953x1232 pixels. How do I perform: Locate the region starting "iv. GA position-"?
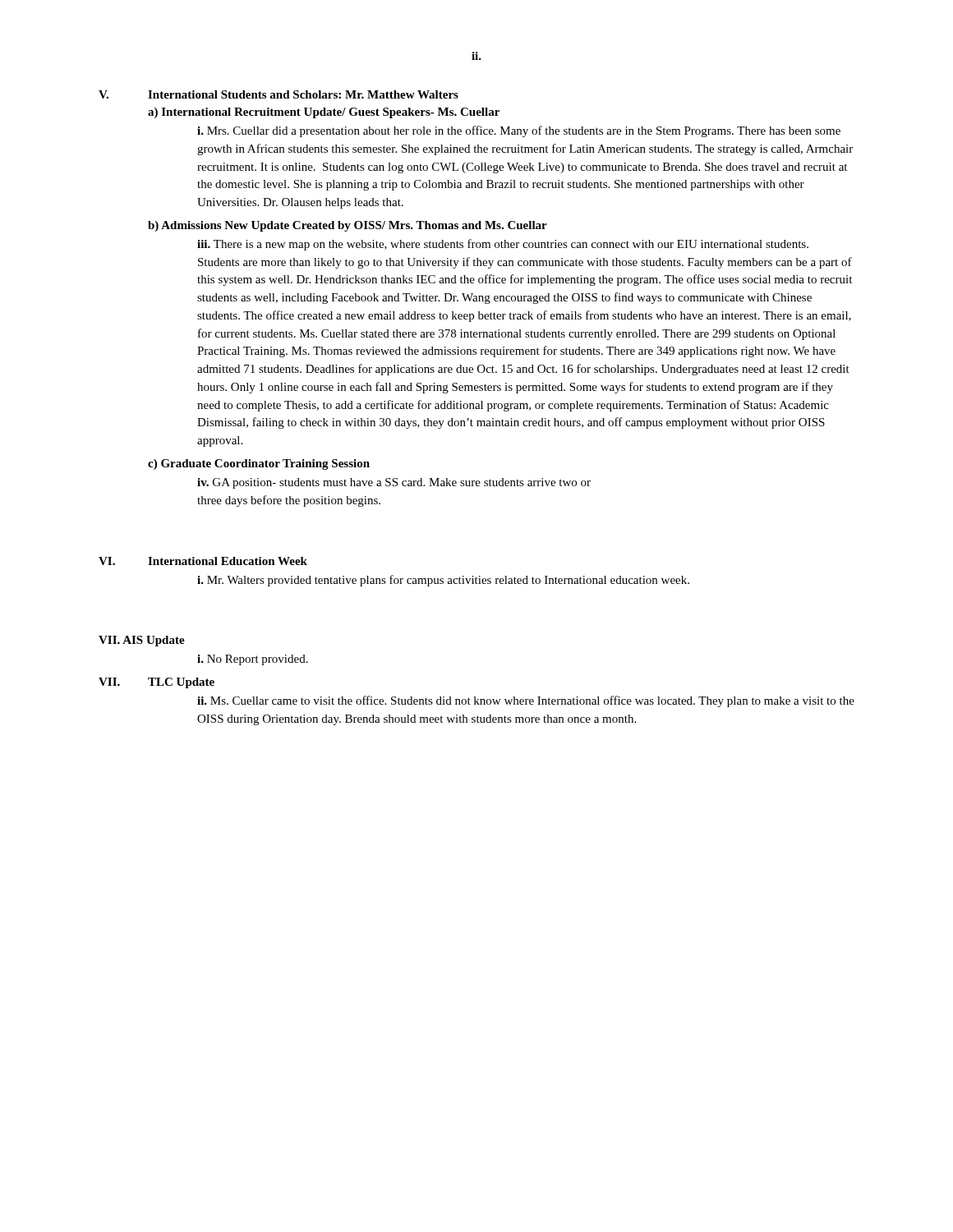394,491
